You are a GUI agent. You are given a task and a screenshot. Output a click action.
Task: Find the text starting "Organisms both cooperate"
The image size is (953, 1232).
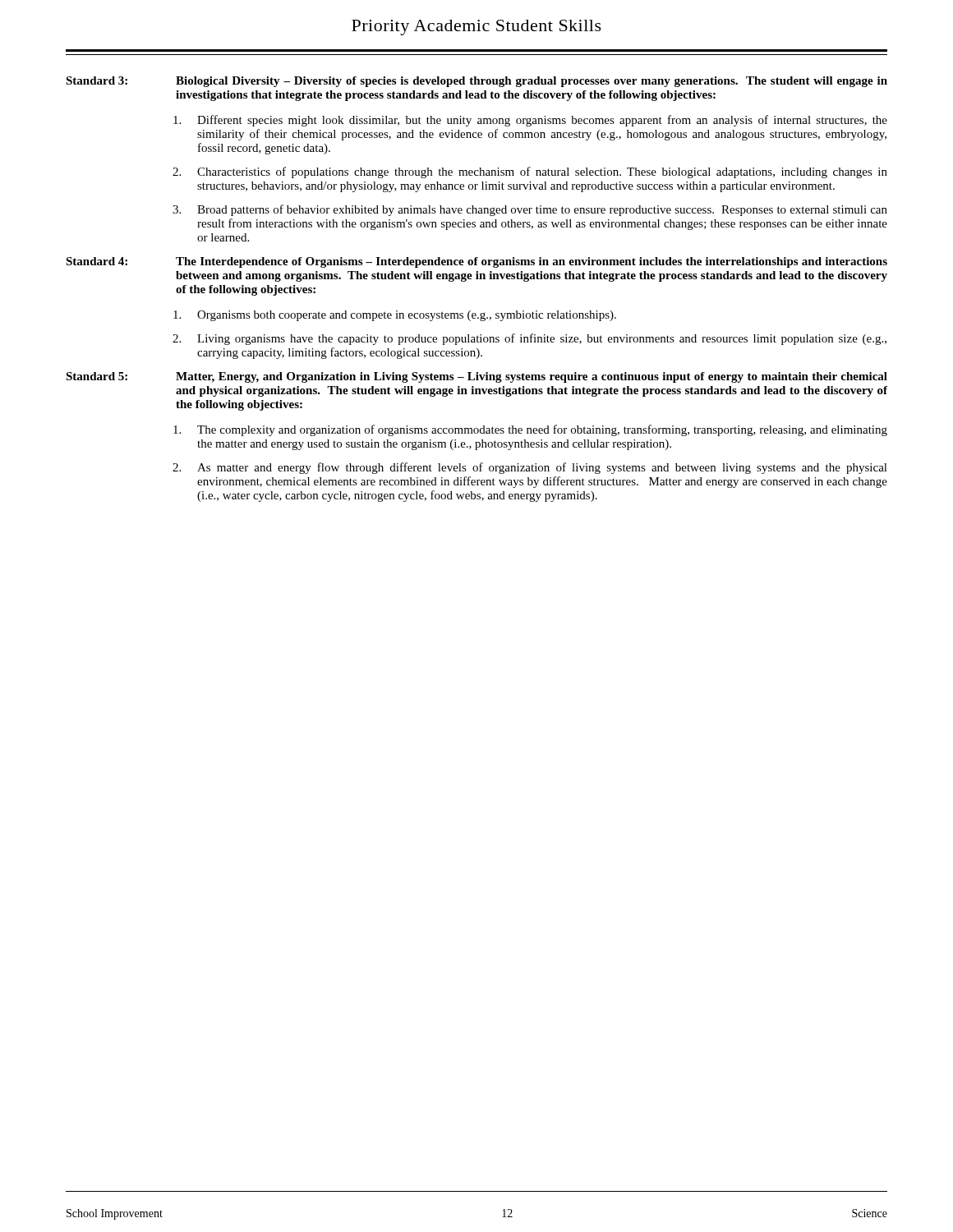(x=530, y=315)
